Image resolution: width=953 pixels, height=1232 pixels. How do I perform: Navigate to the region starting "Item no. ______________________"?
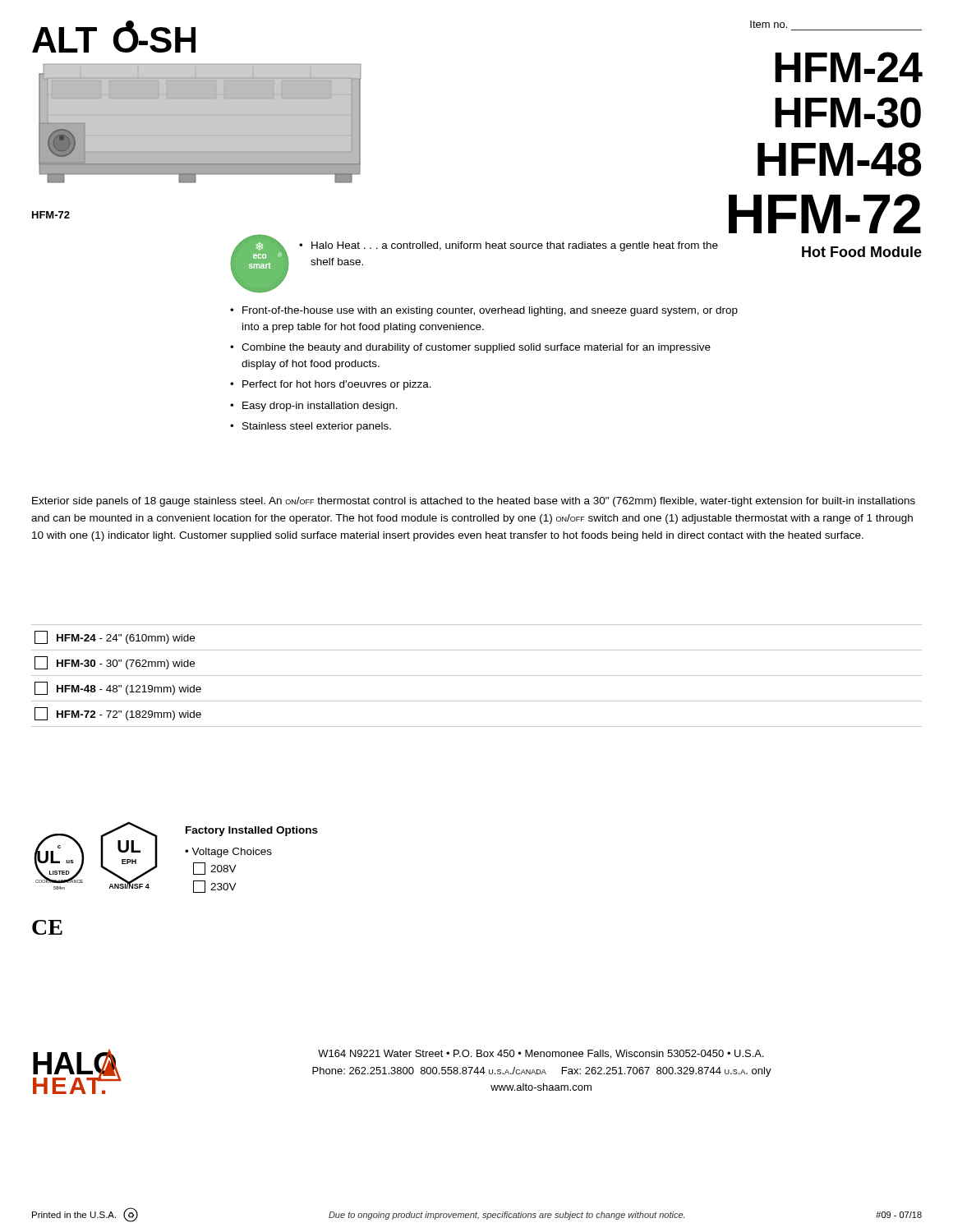click(836, 24)
